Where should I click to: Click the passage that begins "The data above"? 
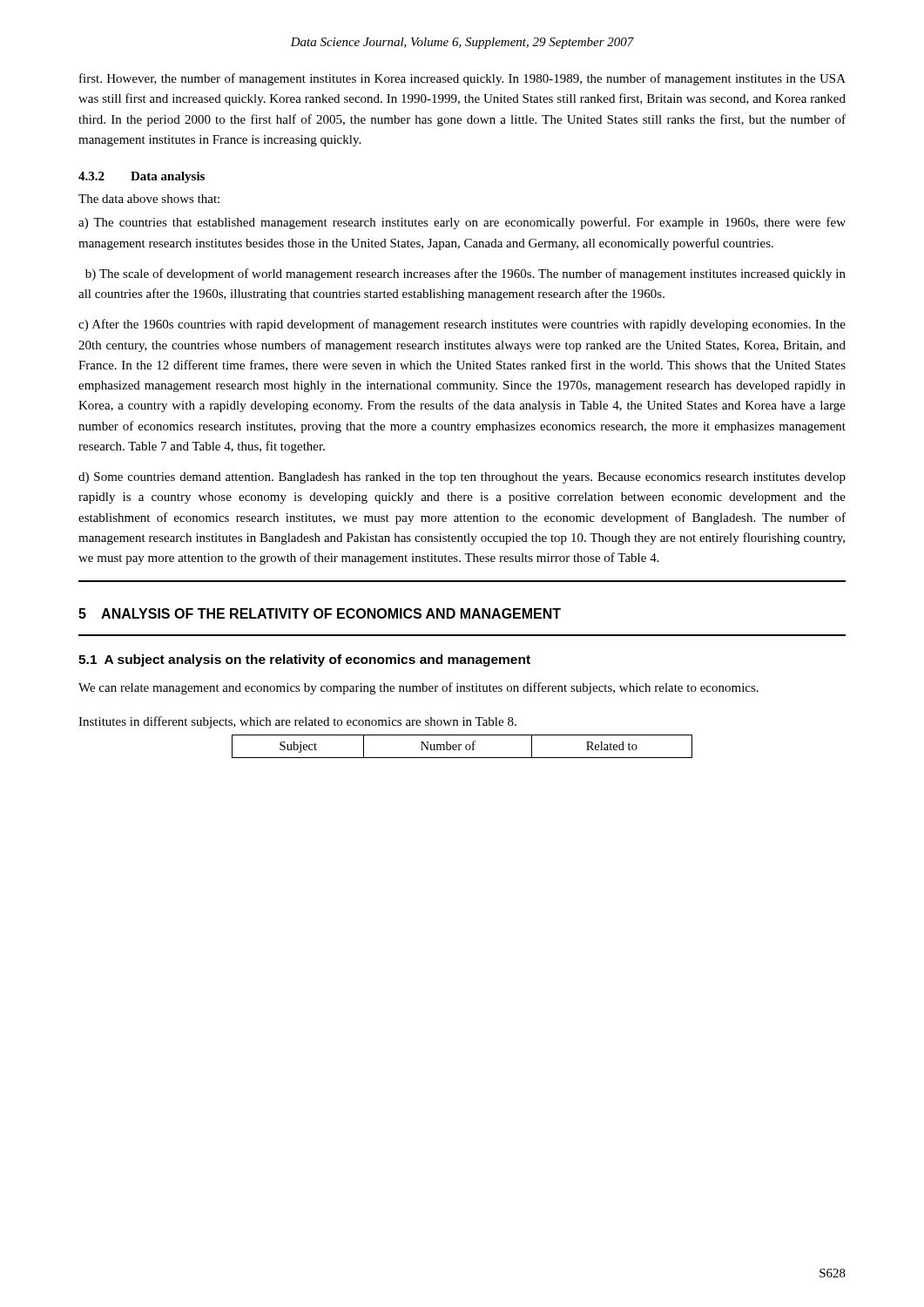coord(149,199)
